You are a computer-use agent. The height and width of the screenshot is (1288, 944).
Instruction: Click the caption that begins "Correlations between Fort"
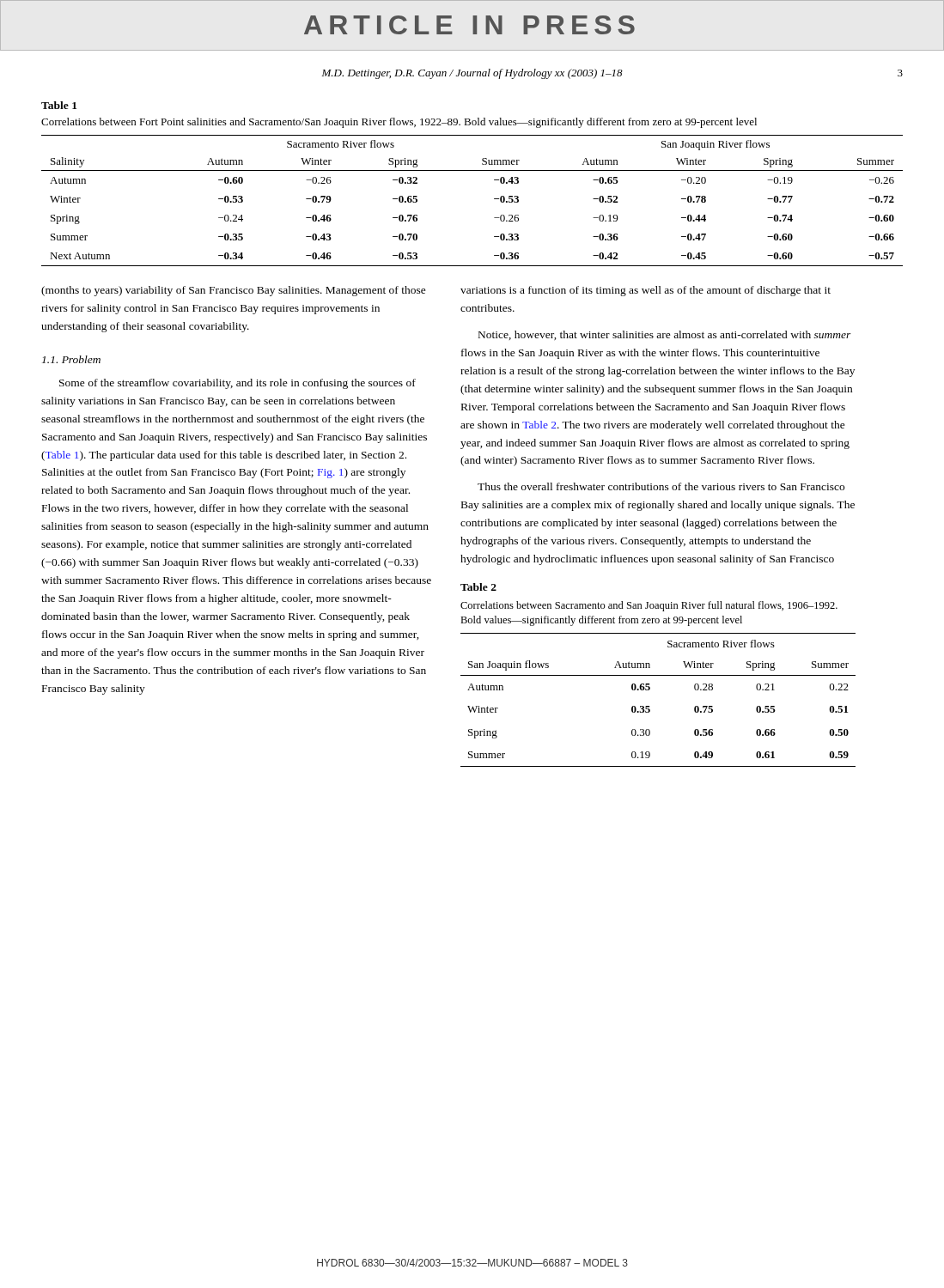[x=399, y=121]
